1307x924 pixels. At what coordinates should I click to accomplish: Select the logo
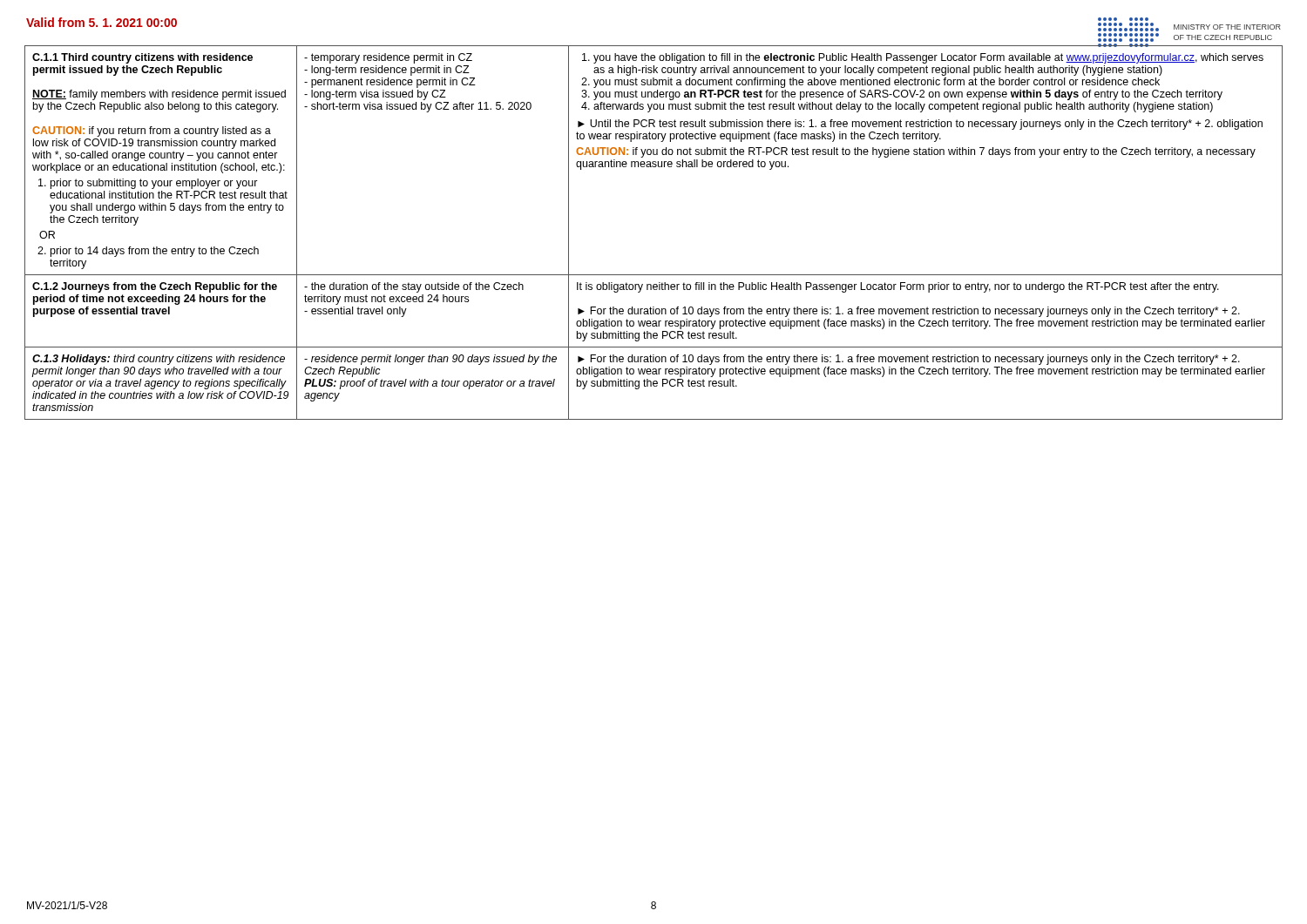tap(1189, 33)
